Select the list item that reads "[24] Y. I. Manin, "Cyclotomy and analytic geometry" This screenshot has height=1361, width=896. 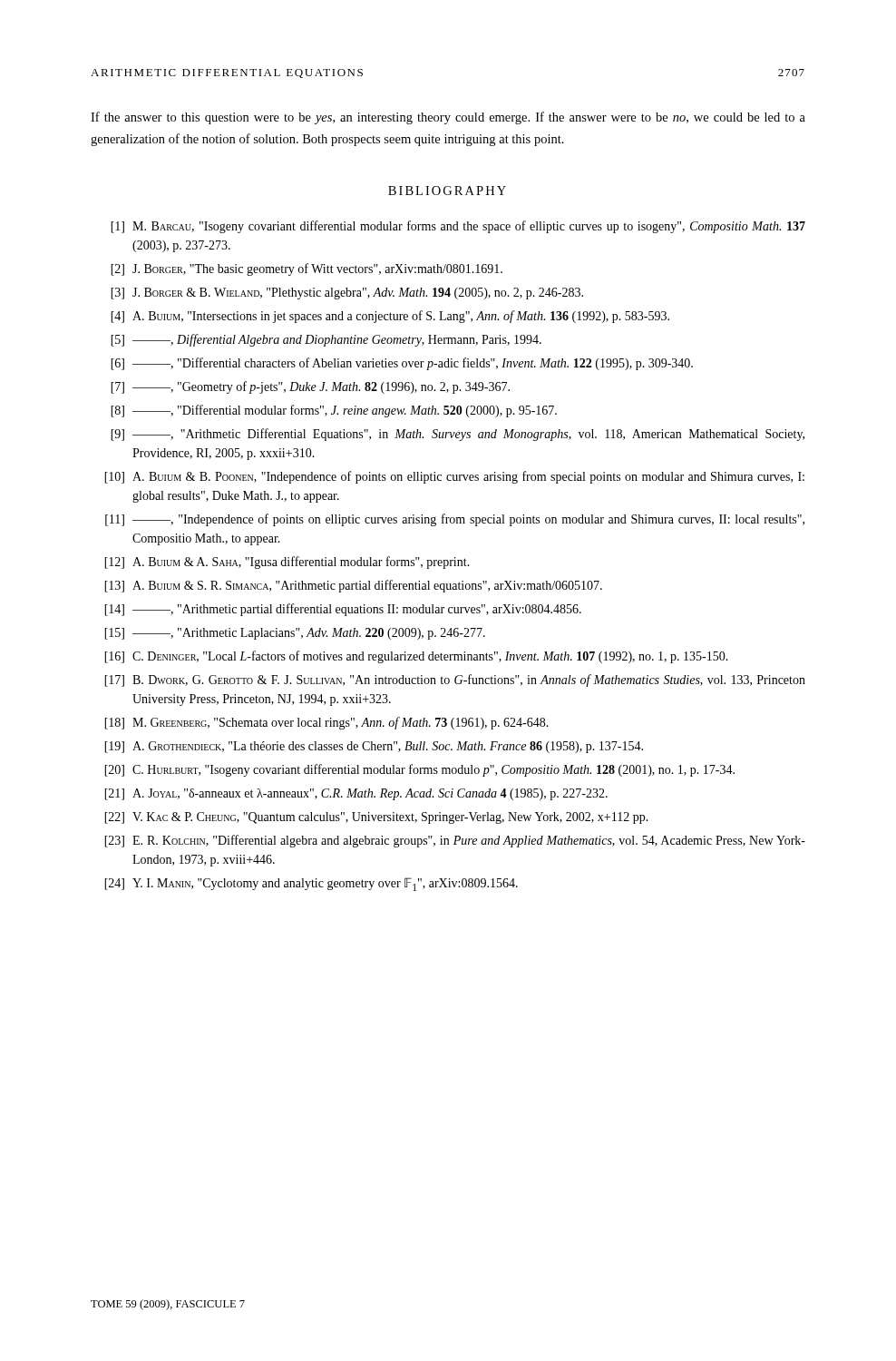448,885
